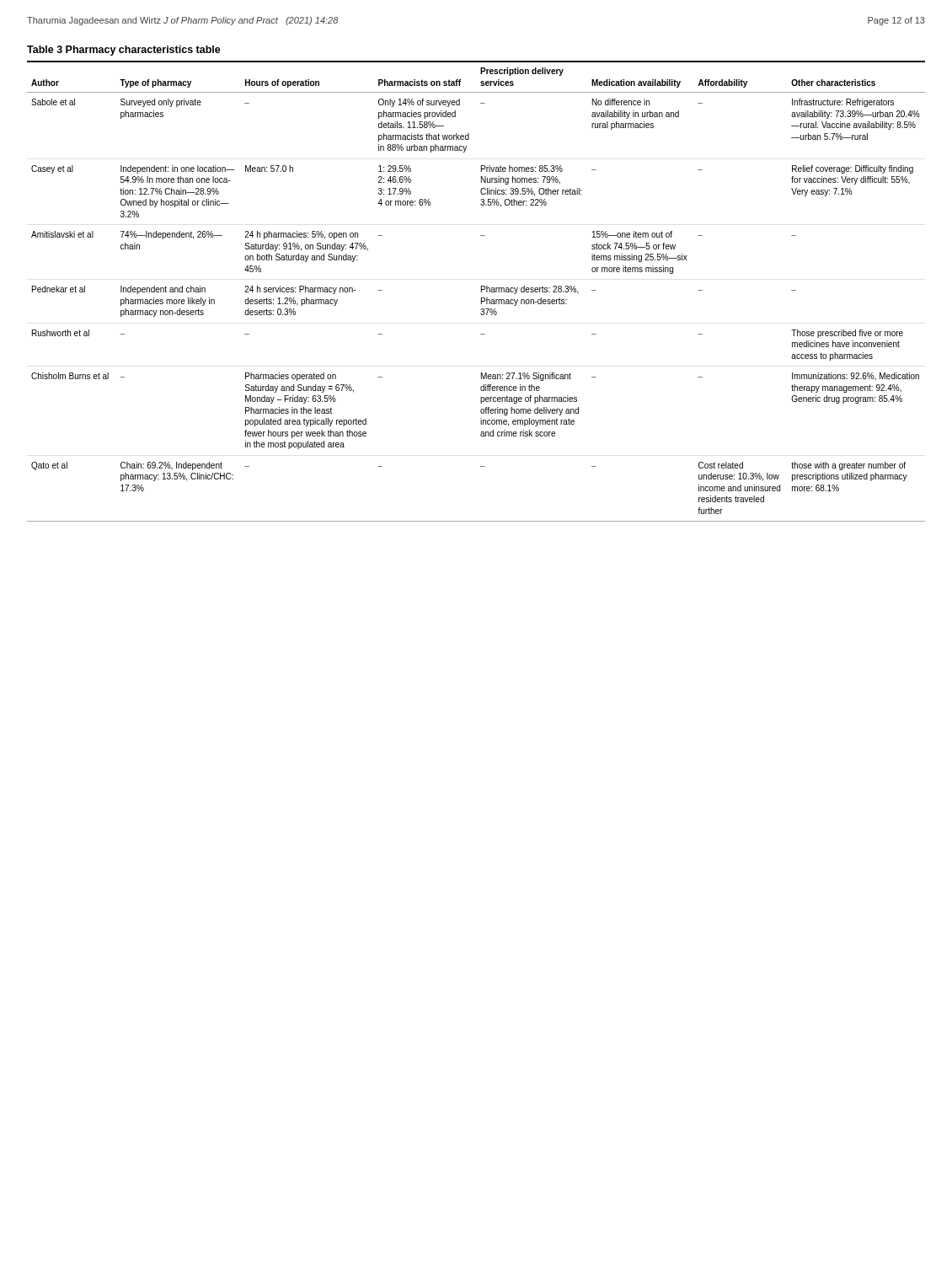The image size is (952, 1264).
Task: Find the table that mentions "Immunizations: 92.6%, Medication therapy"
Action: click(476, 291)
